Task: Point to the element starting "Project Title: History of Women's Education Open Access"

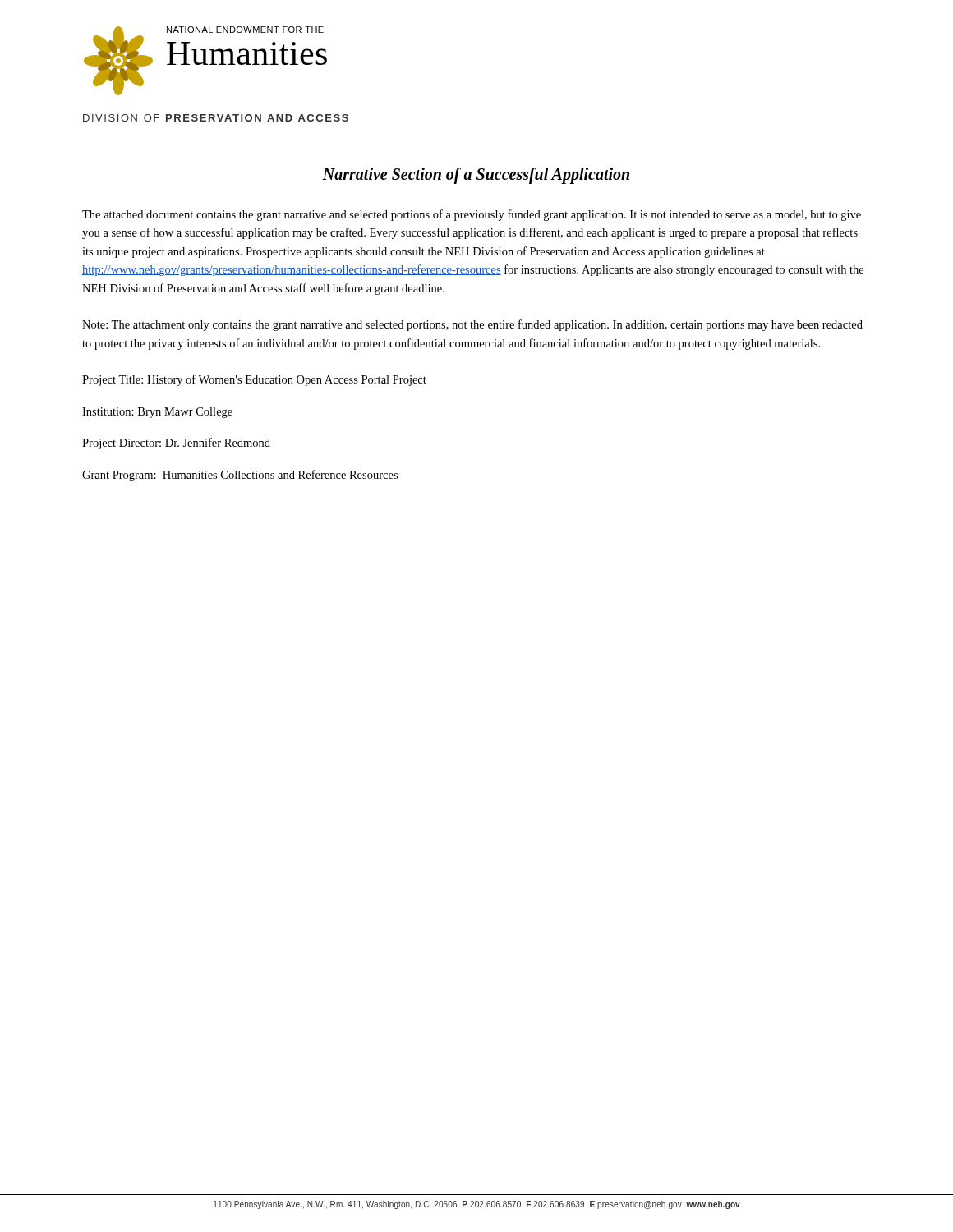Action: point(254,380)
